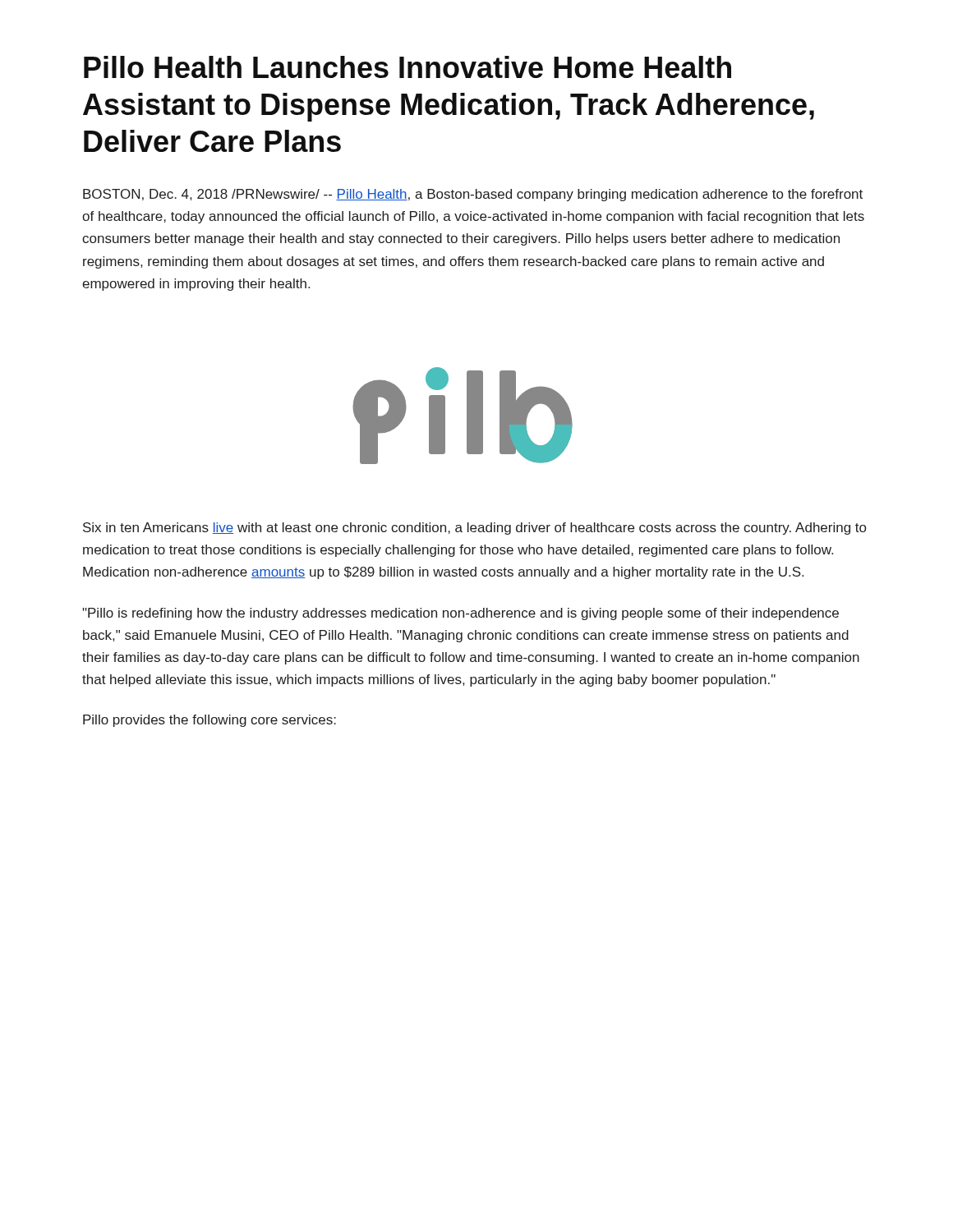
Task: Select the text block with the text ""Pillo is redefining how the industry"
Action: click(471, 646)
